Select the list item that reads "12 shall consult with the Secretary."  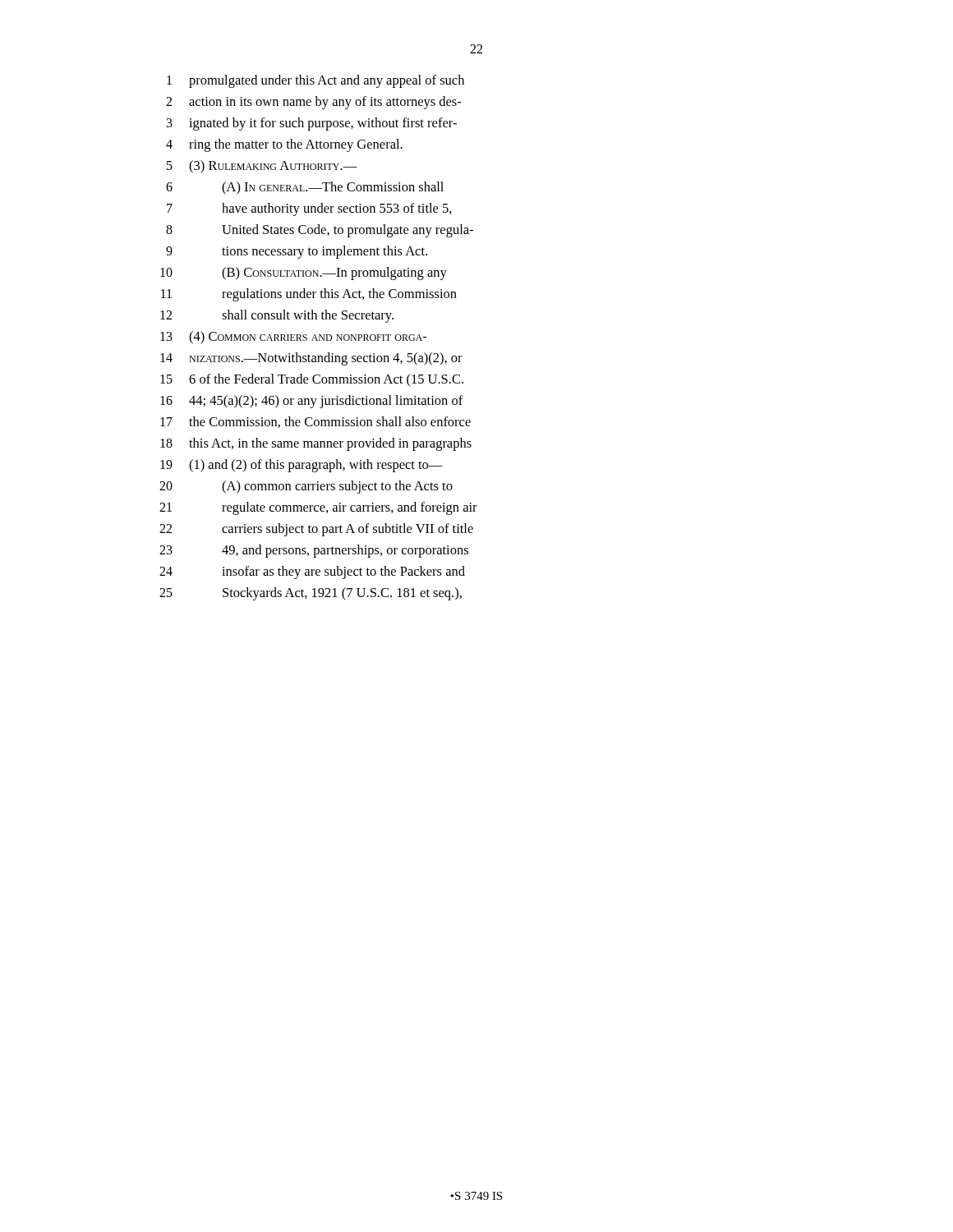coord(277,316)
